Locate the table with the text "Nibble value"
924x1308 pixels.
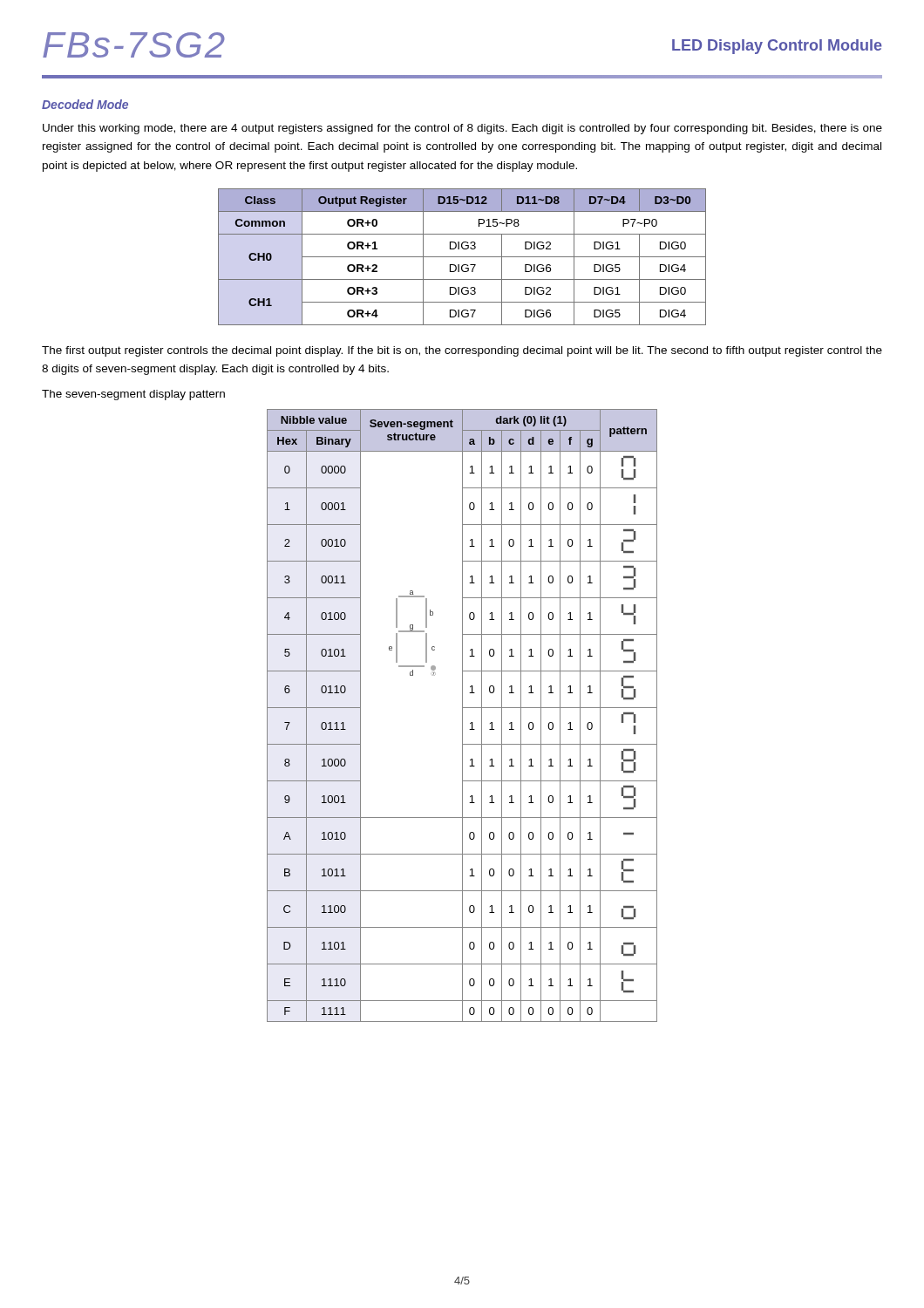462,715
